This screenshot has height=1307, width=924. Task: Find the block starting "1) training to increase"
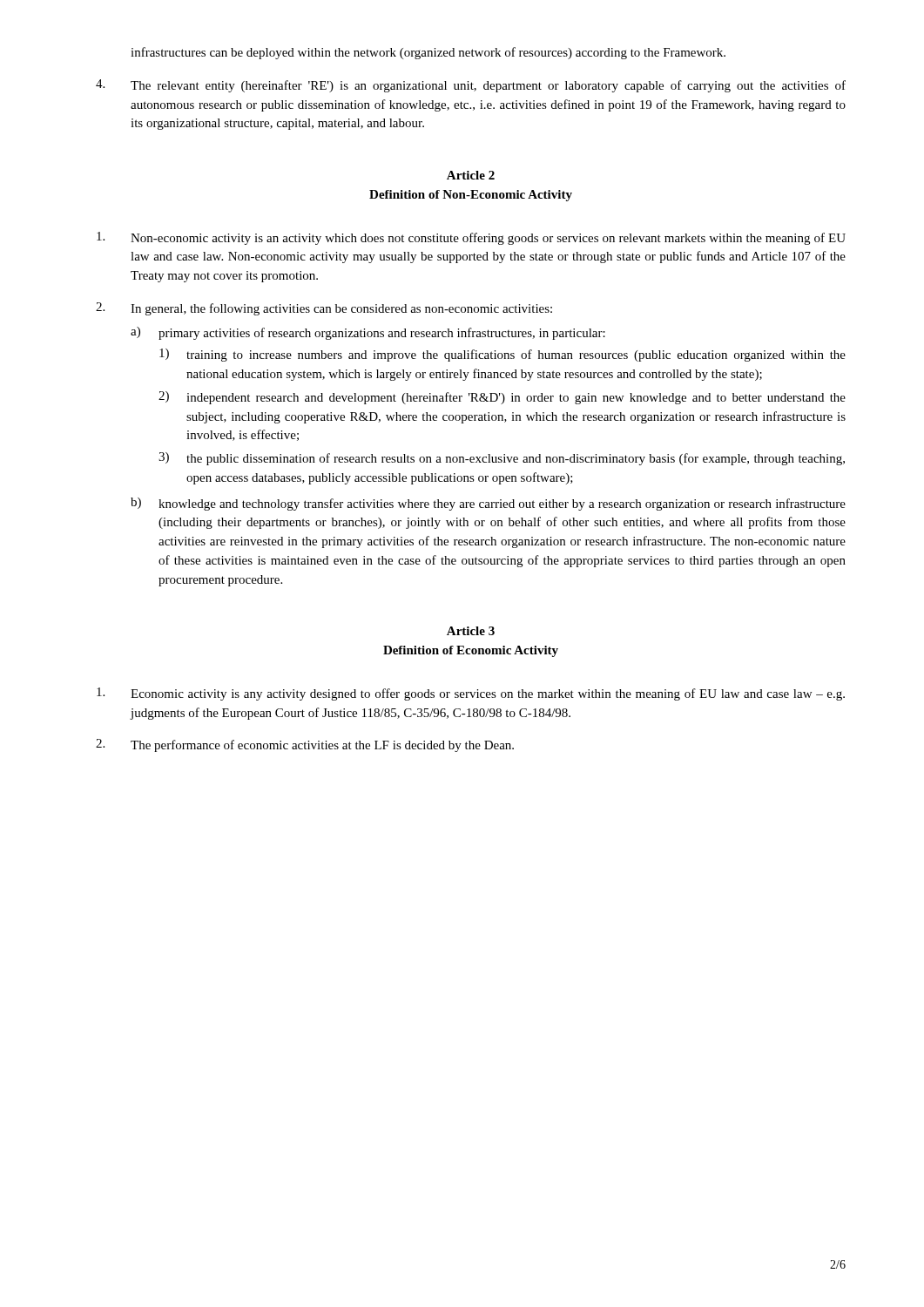pyautogui.click(x=502, y=365)
